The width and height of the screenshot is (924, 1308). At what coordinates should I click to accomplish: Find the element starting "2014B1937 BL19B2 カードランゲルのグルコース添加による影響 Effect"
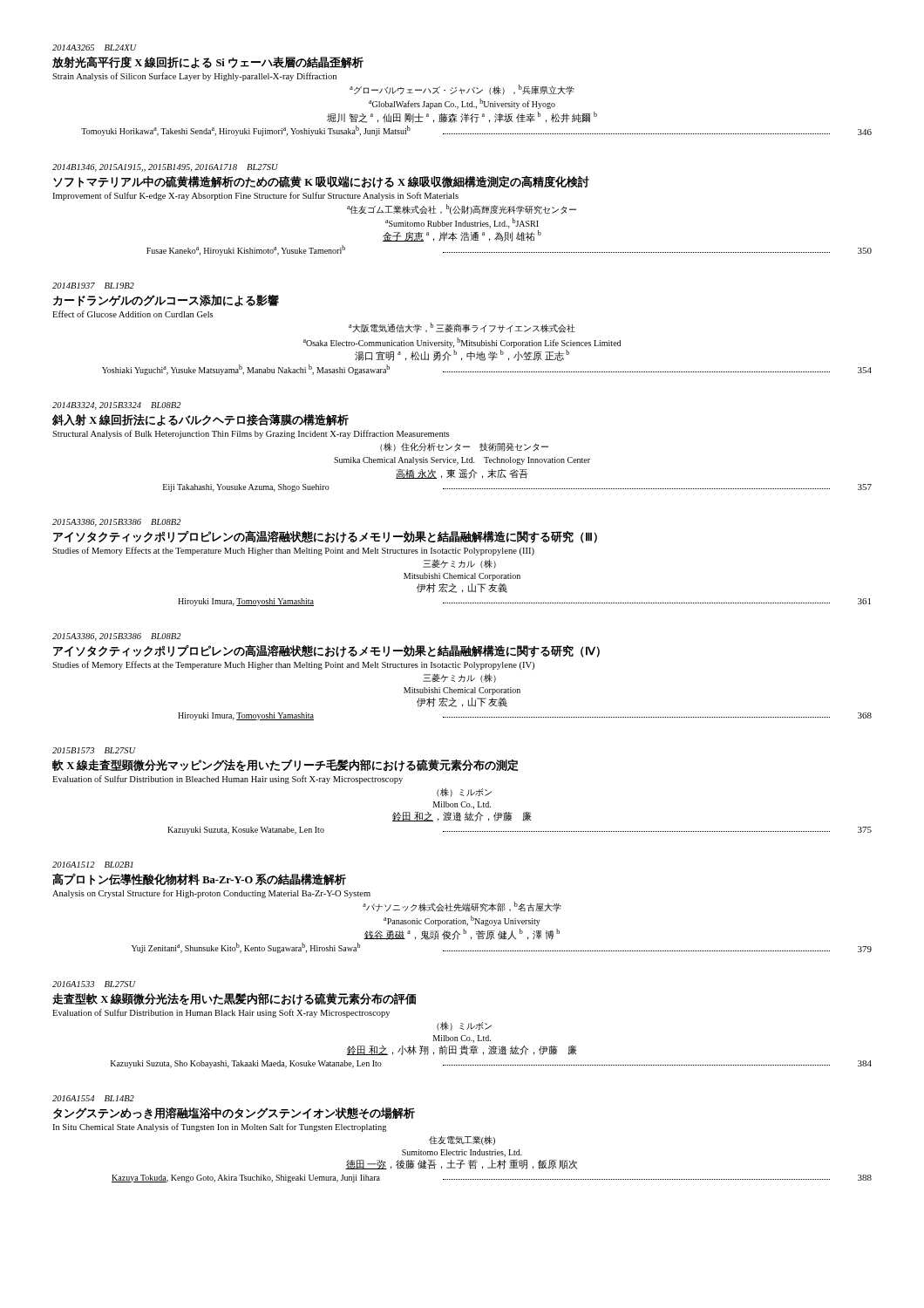[462, 328]
